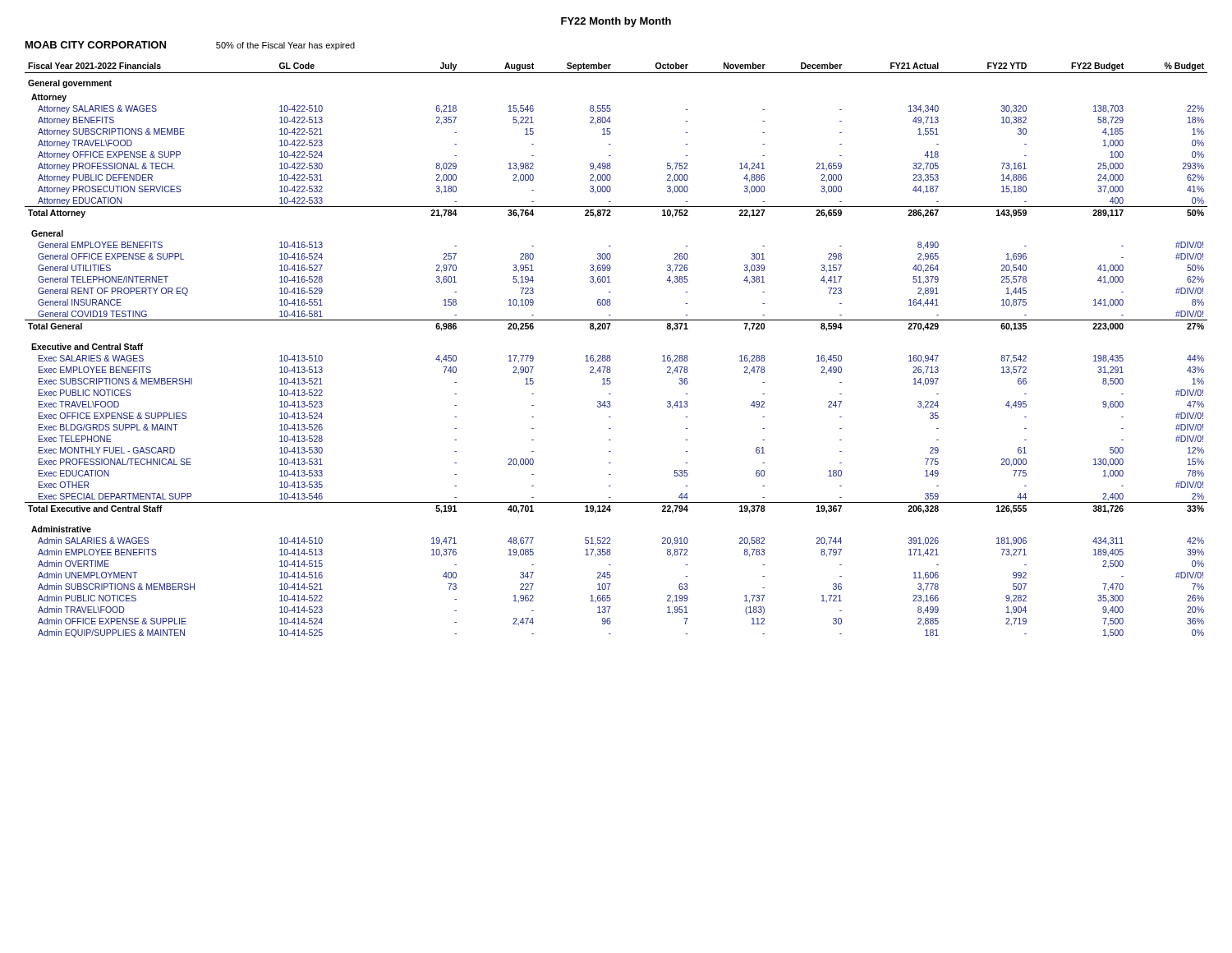The height and width of the screenshot is (953, 1232).
Task: Locate the table with the text "General EMPLOYEE BENEFITS"
Action: pos(616,349)
